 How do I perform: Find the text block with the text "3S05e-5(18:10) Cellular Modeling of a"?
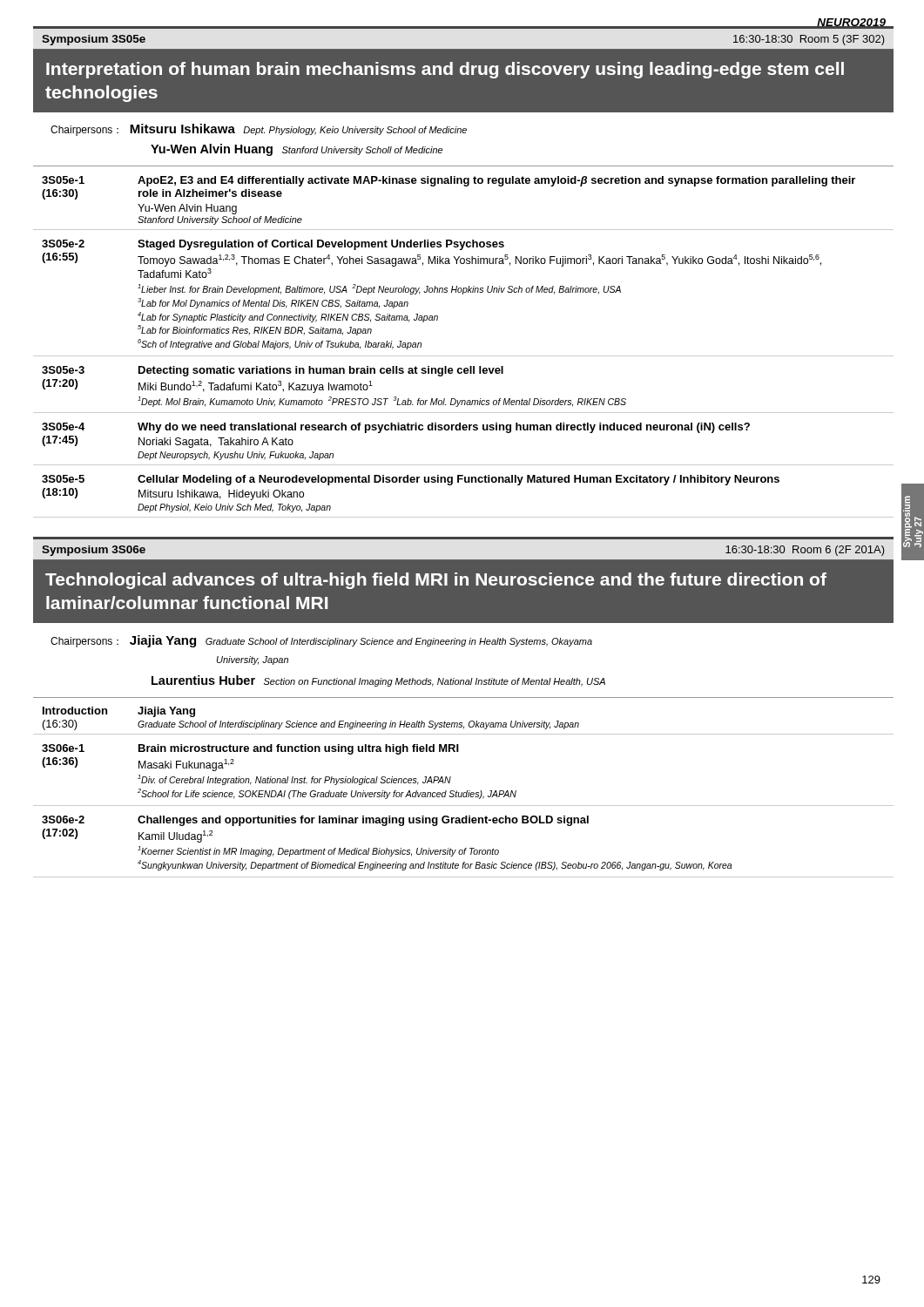[x=463, y=492]
